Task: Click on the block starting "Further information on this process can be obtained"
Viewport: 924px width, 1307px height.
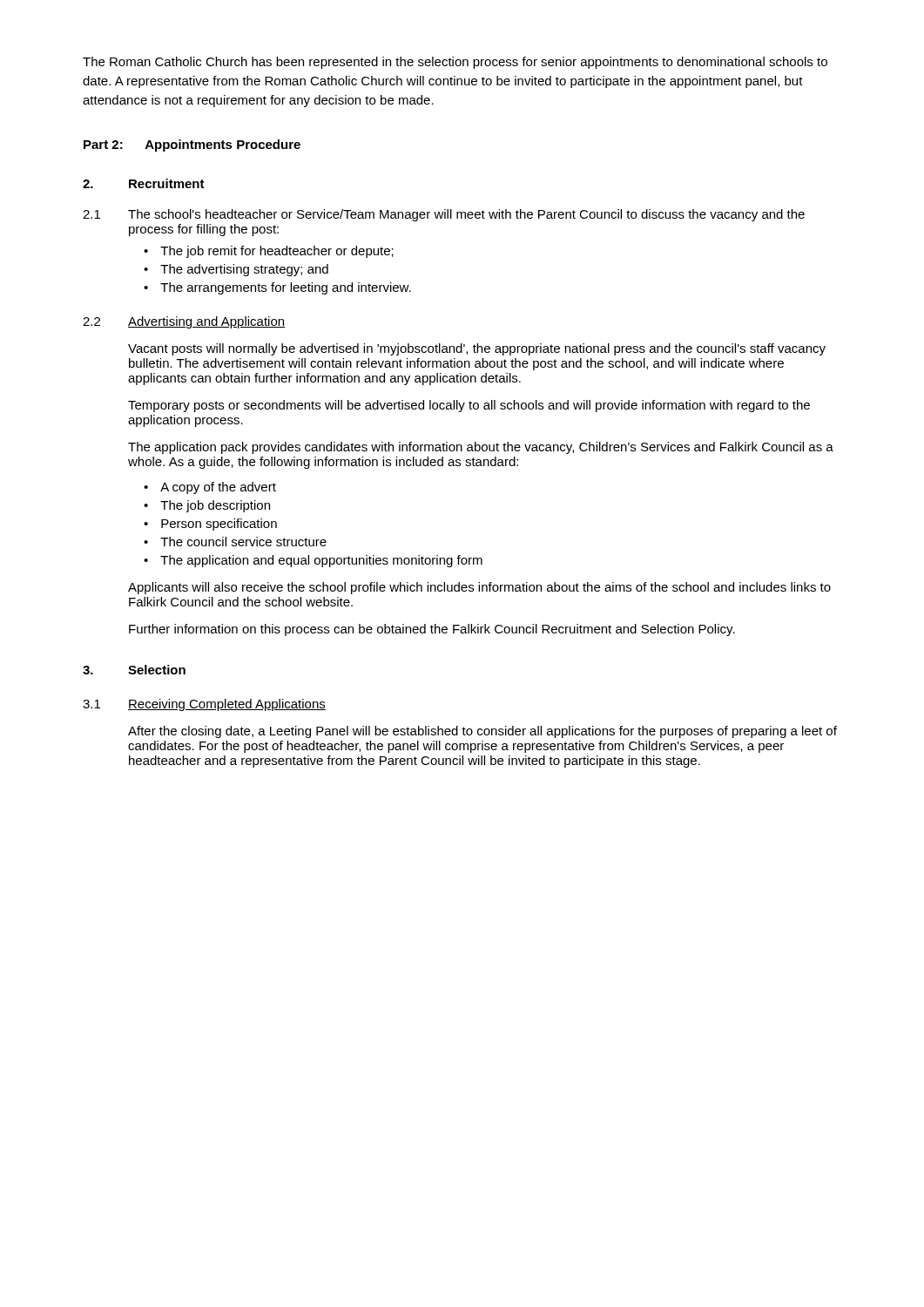Action: [x=409, y=629]
